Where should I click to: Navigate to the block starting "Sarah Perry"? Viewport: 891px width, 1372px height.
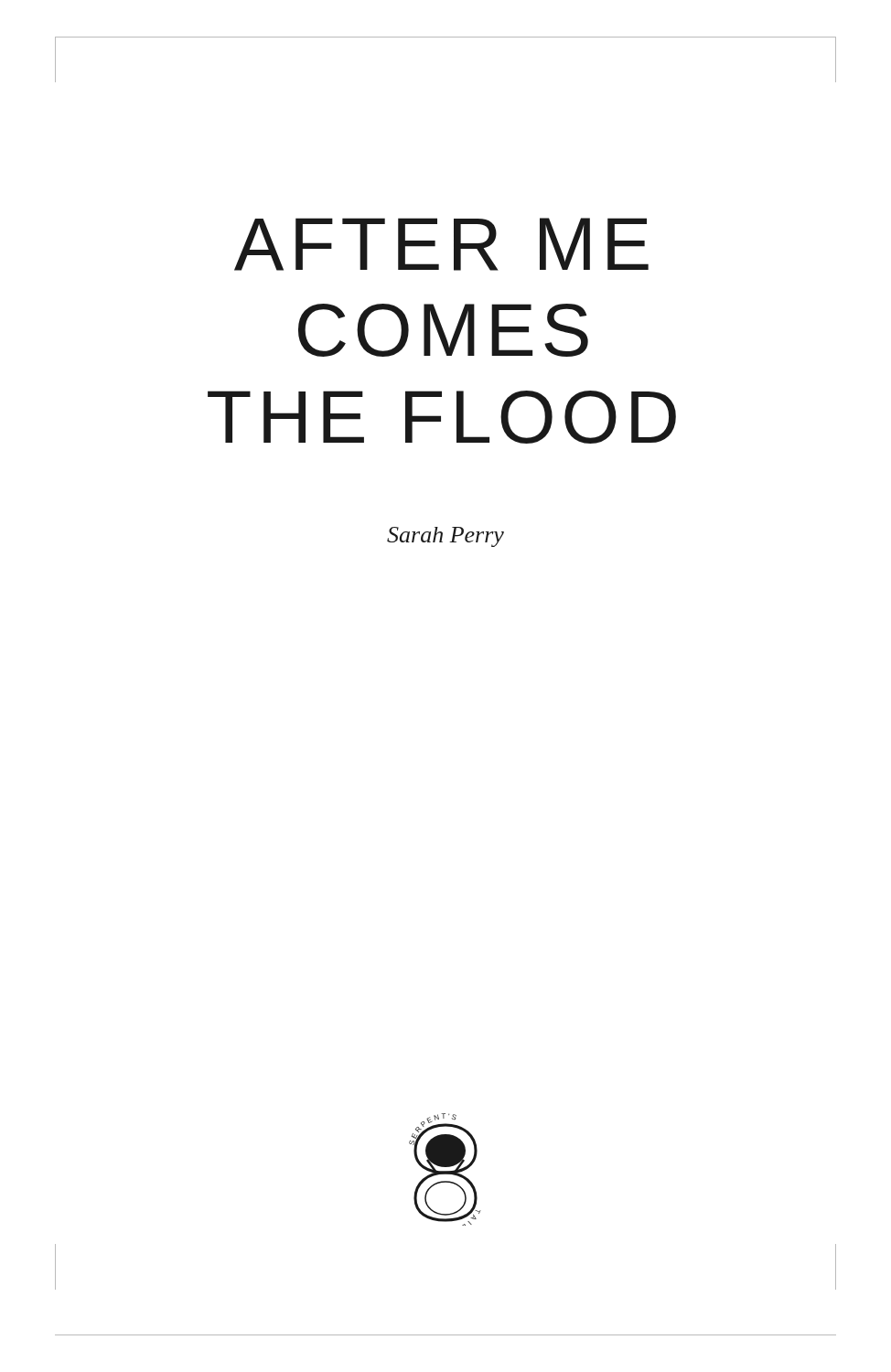(446, 535)
